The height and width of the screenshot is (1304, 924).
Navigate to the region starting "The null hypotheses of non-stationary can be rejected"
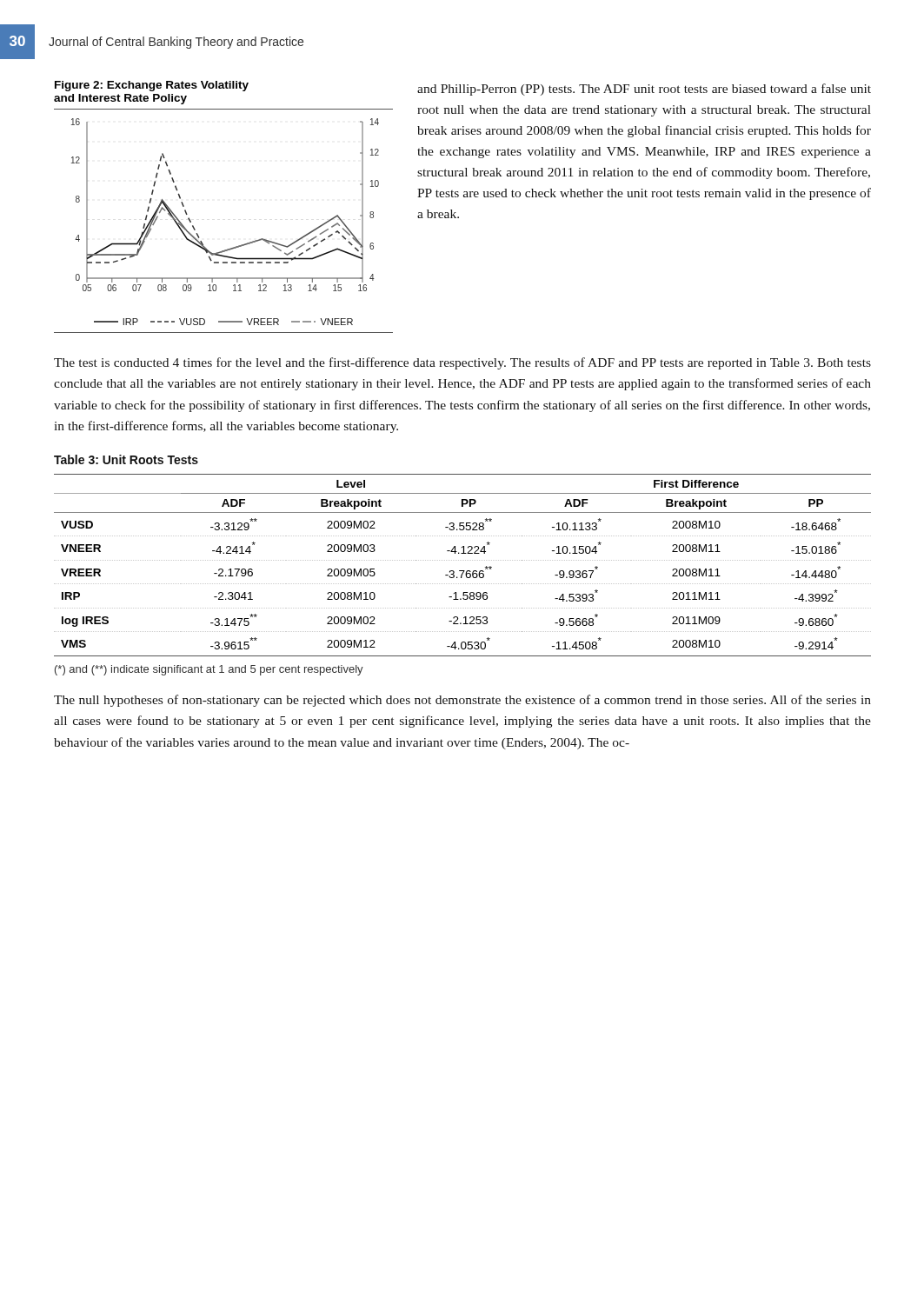coord(462,721)
